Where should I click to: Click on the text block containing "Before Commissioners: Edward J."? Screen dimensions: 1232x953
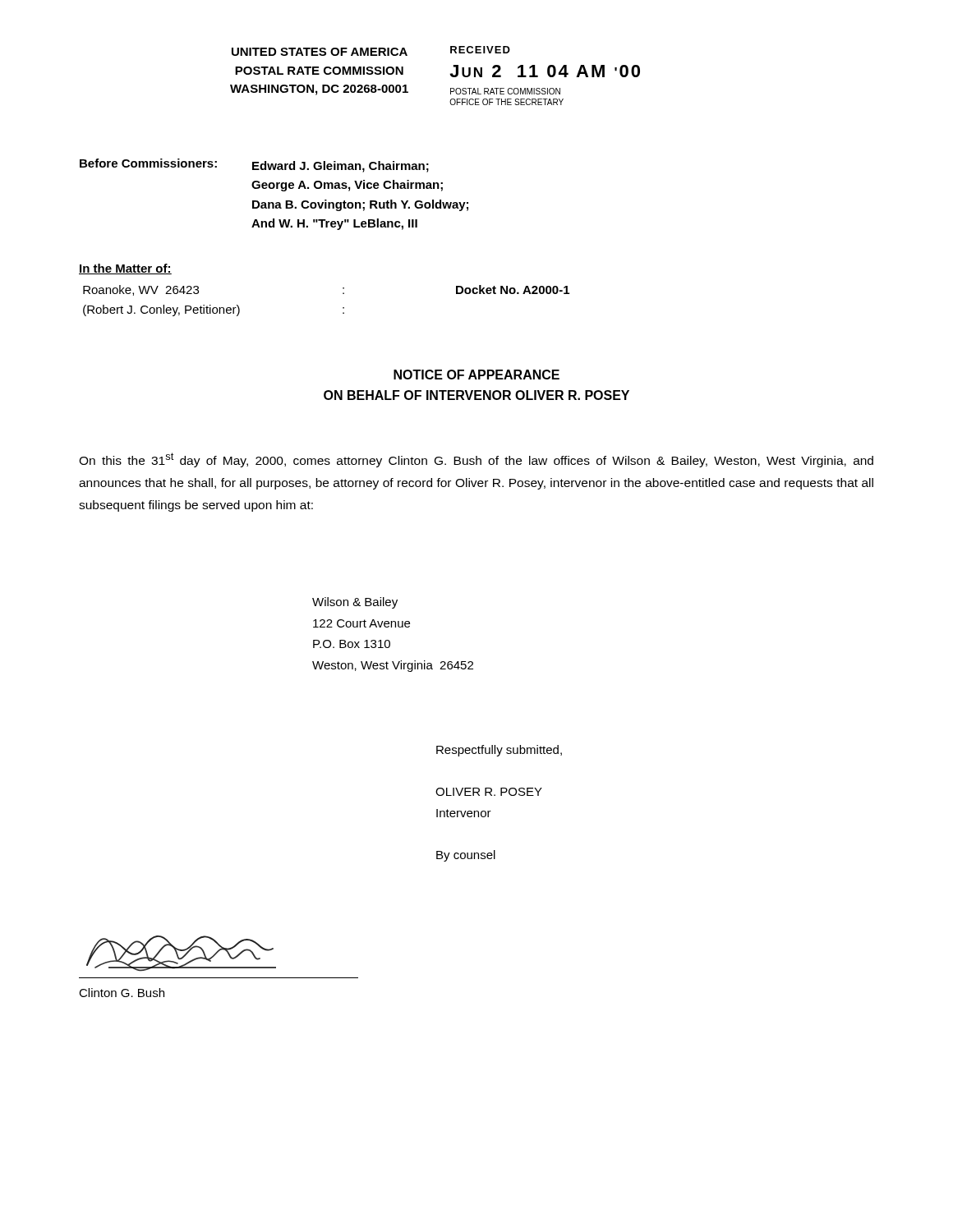click(x=274, y=194)
